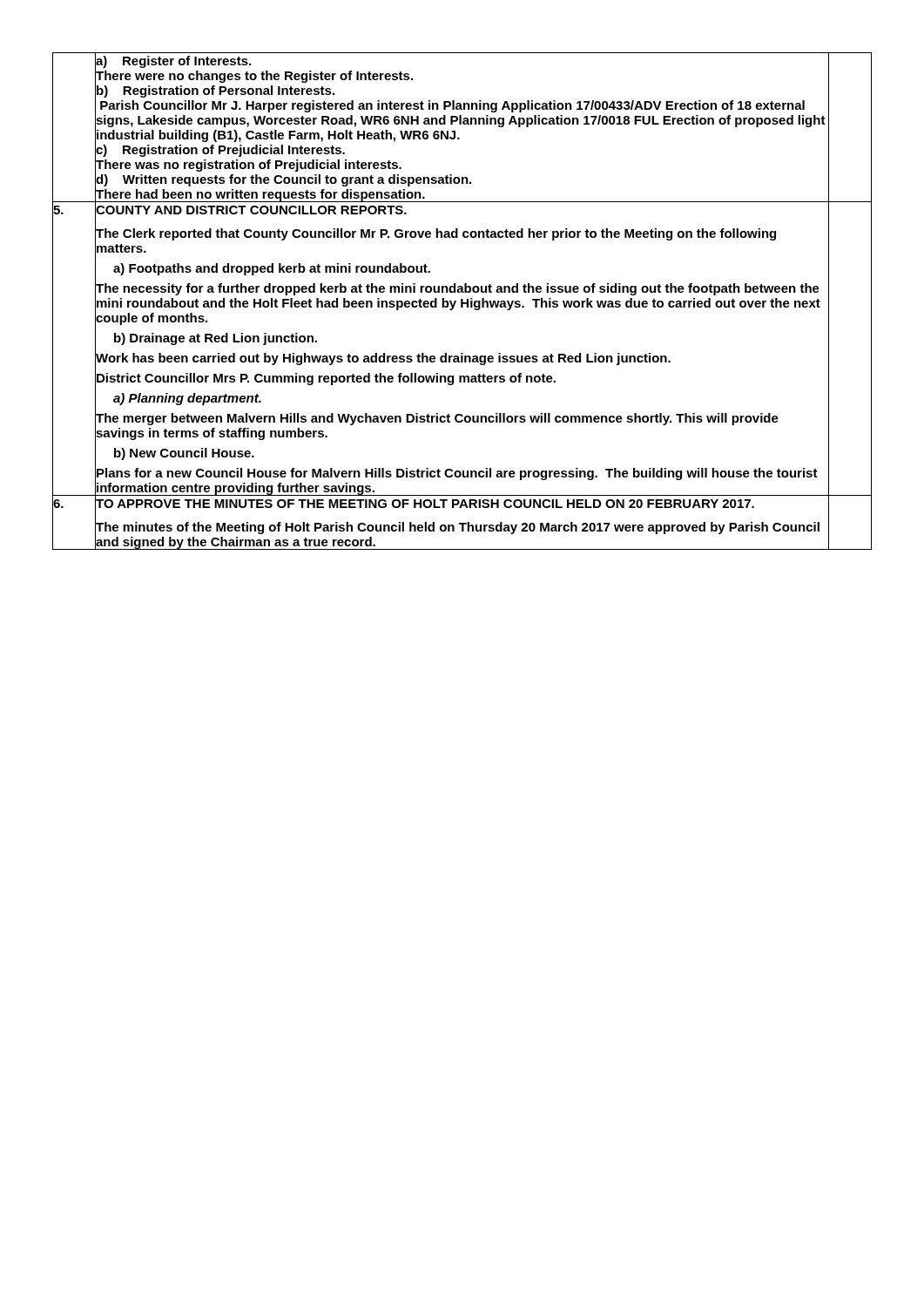Click on the section header with the text "COUNTY AND DISTRICT"
Viewport: 924px width, 1307px height.
[251, 210]
